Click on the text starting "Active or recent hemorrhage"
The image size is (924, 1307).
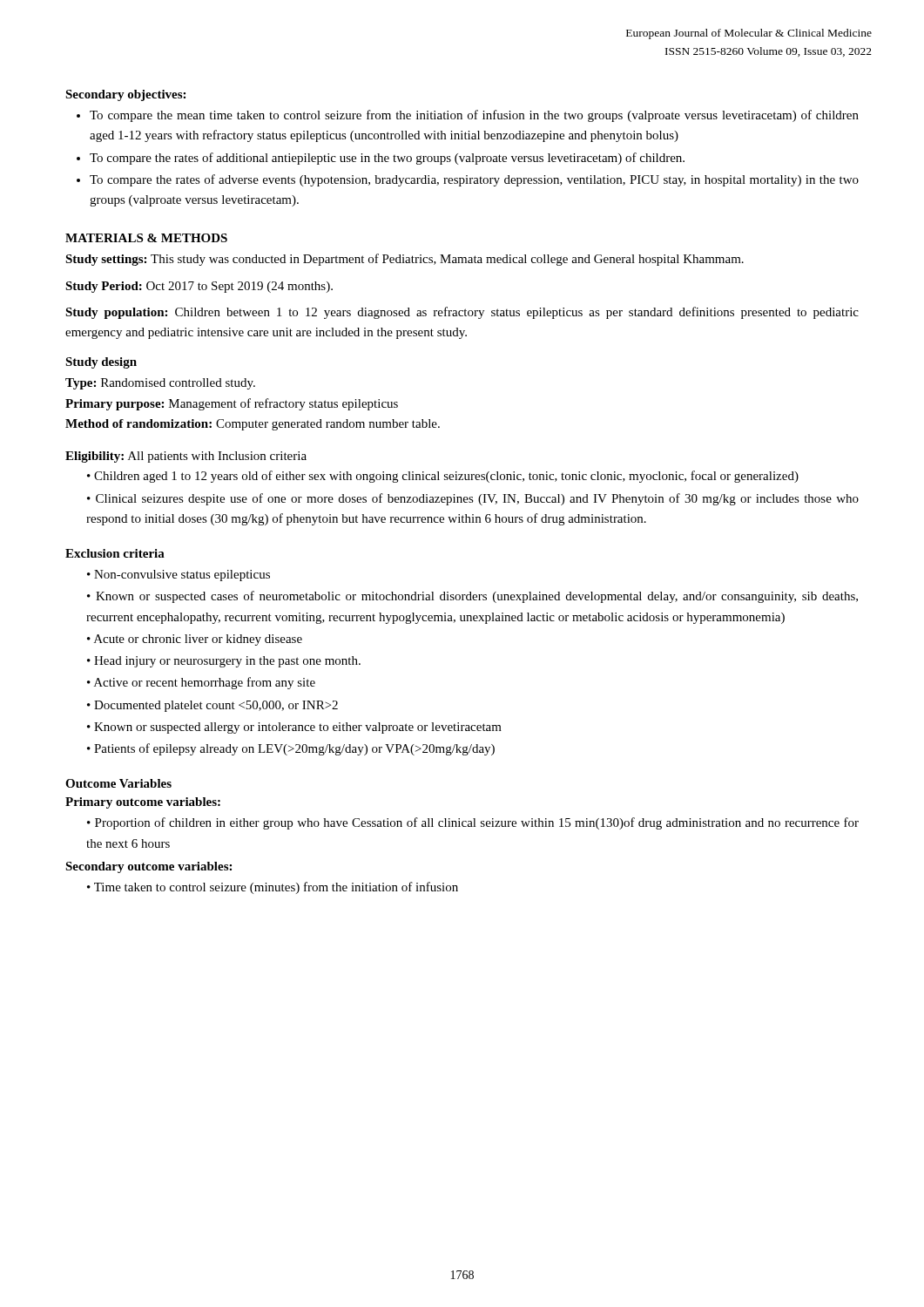(x=204, y=682)
